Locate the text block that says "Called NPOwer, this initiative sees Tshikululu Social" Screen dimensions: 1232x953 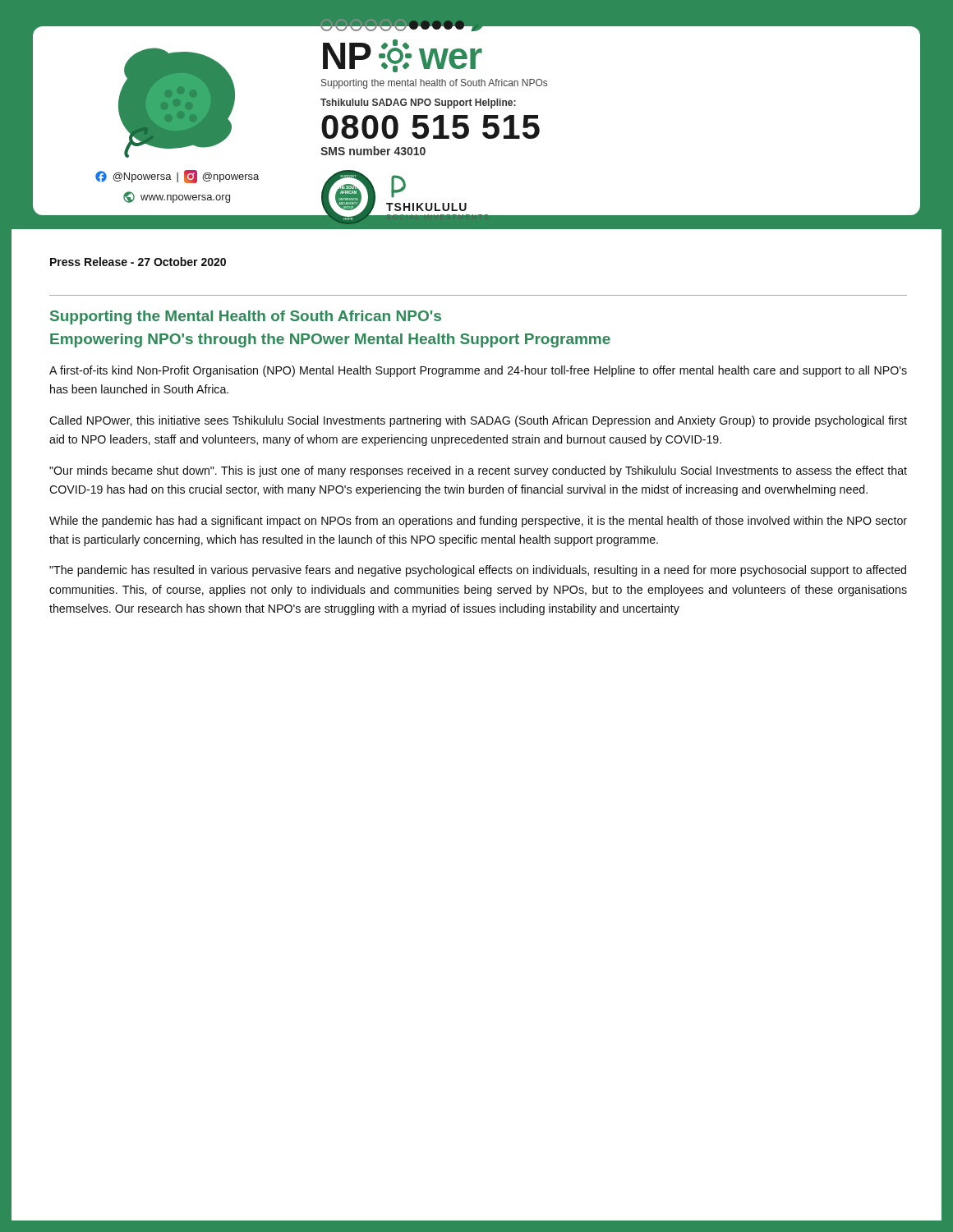click(x=478, y=430)
